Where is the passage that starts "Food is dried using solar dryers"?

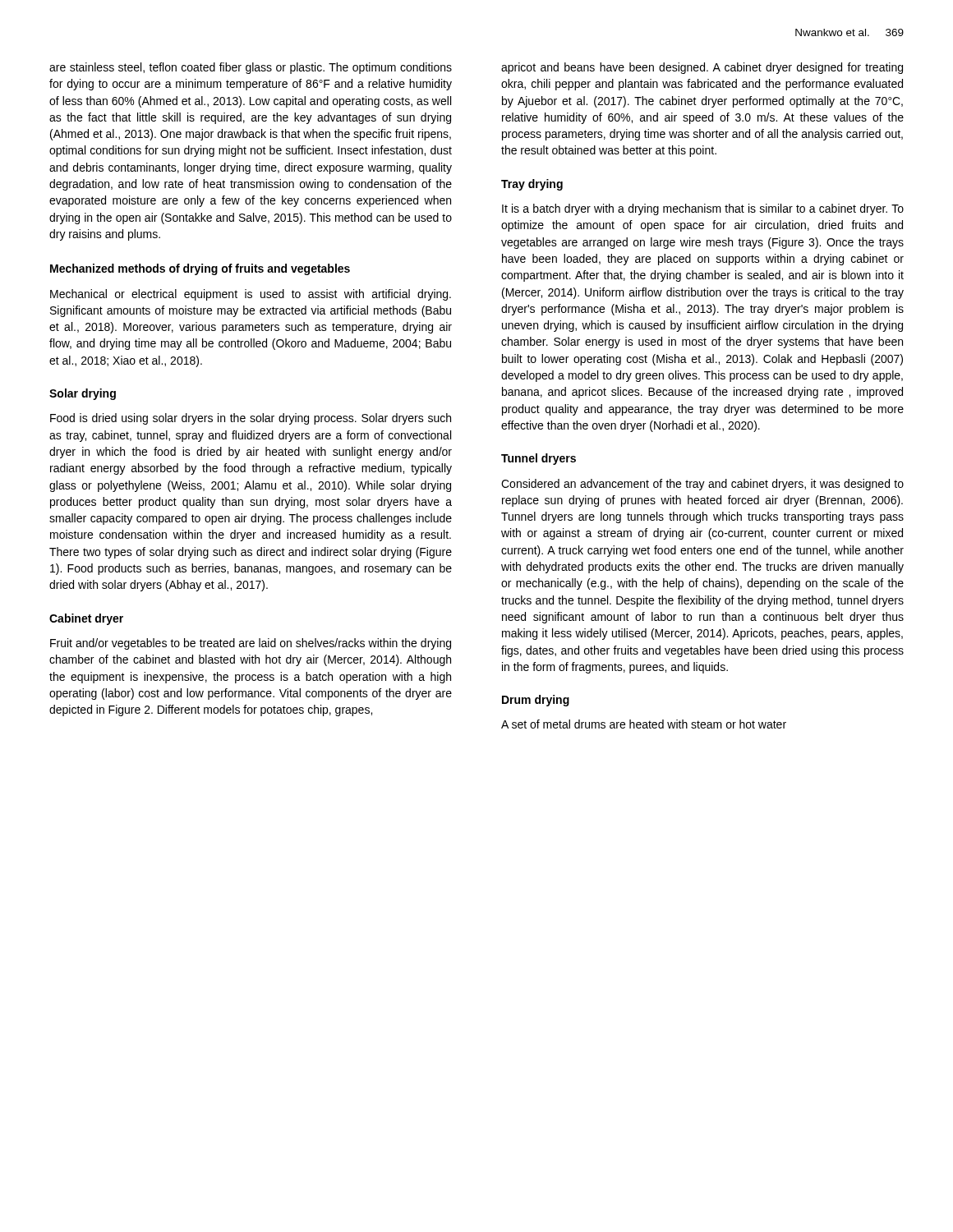251,502
